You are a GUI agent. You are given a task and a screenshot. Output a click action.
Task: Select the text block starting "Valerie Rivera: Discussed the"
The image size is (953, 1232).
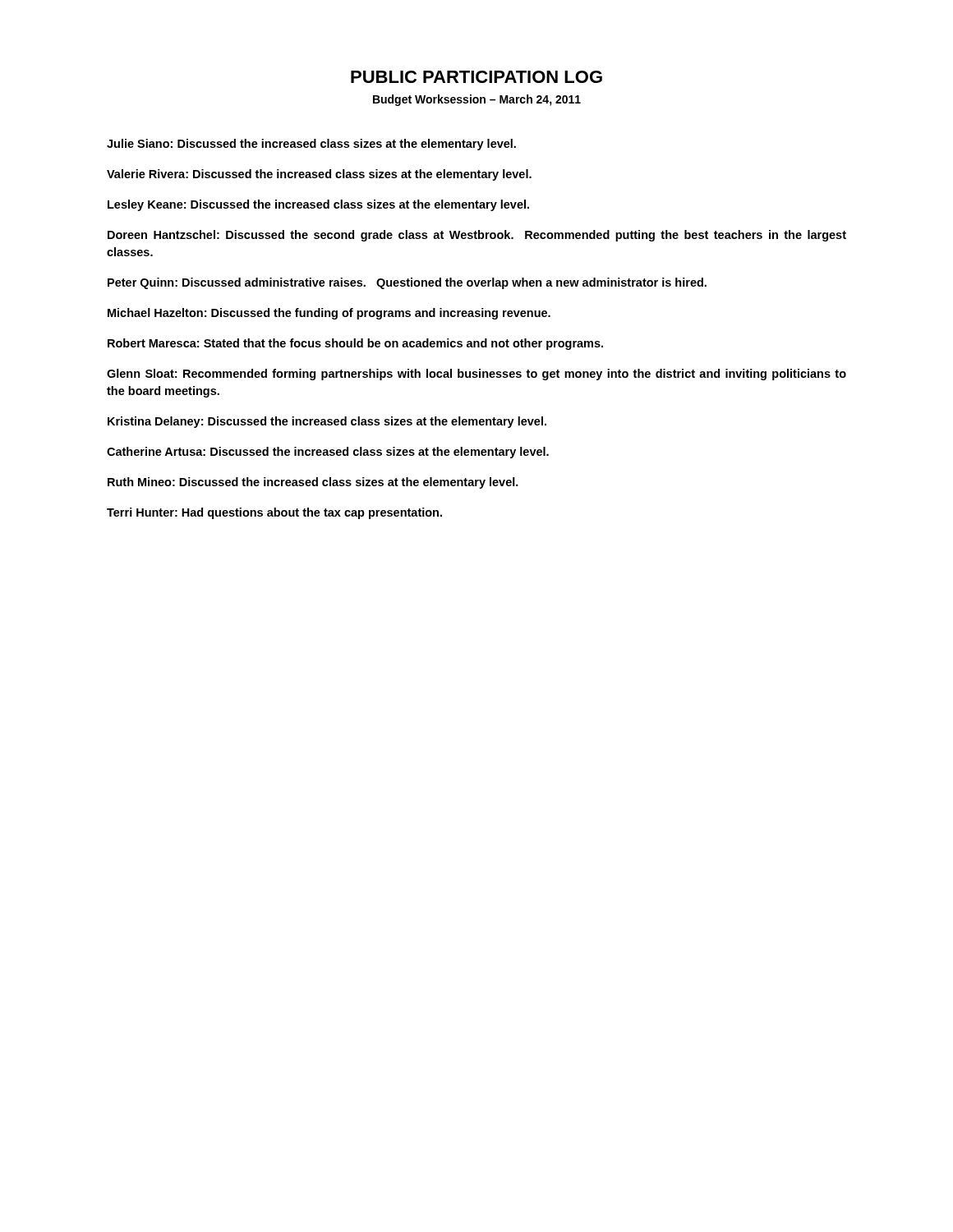(319, 174)
